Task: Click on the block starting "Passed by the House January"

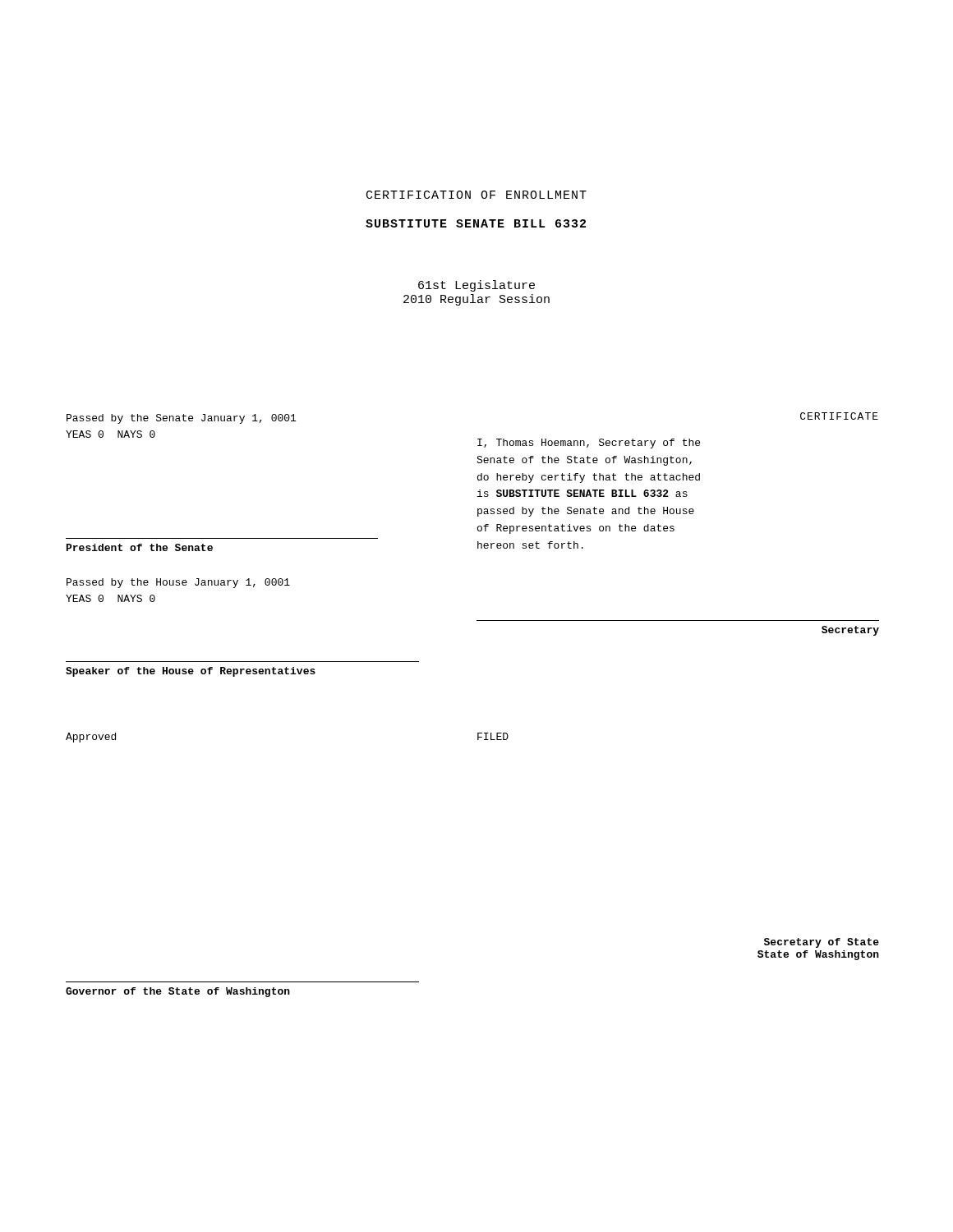Action: coord(178,591)
